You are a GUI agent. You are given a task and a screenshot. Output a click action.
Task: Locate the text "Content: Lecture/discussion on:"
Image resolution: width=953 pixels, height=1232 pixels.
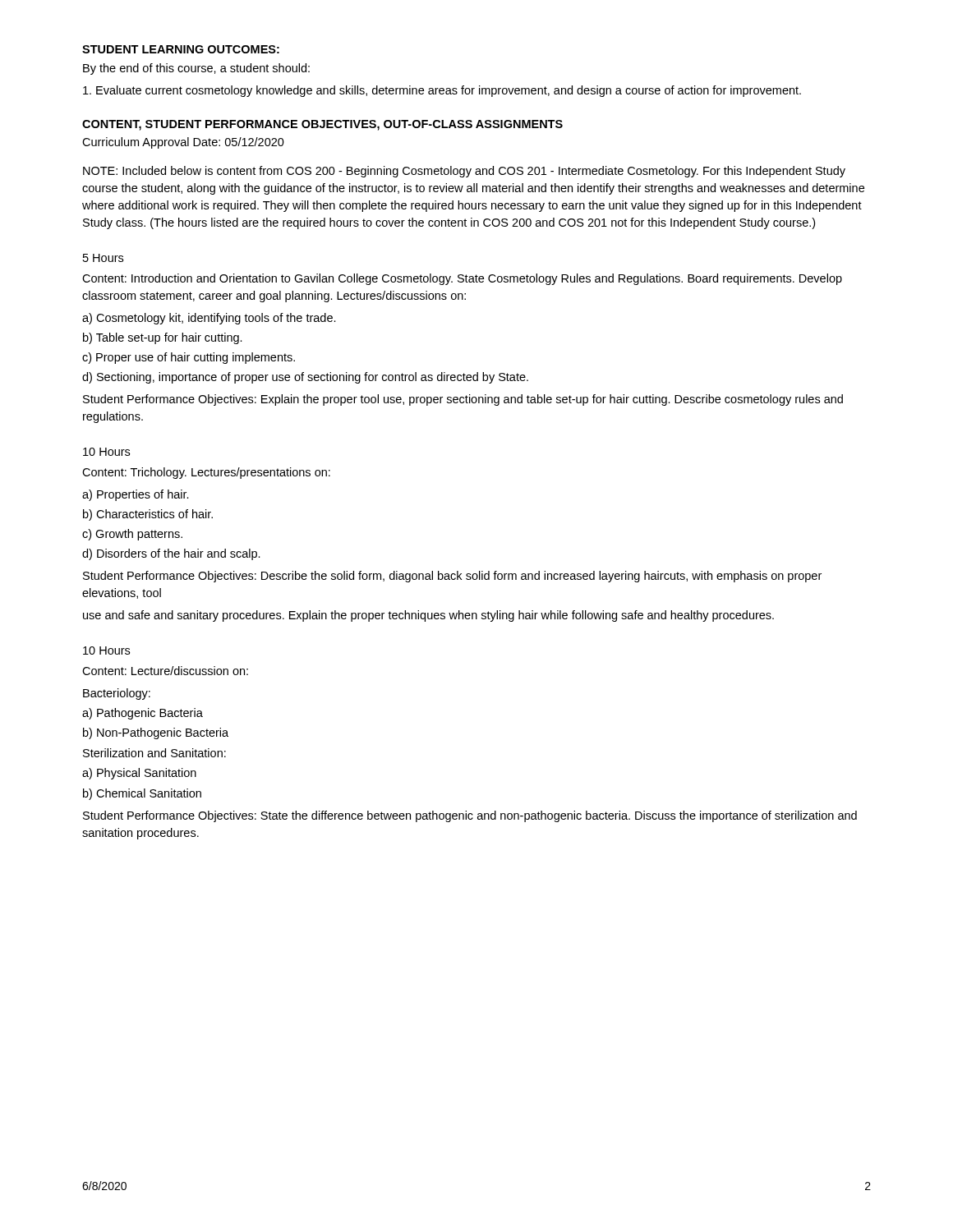tap(166, 671)
